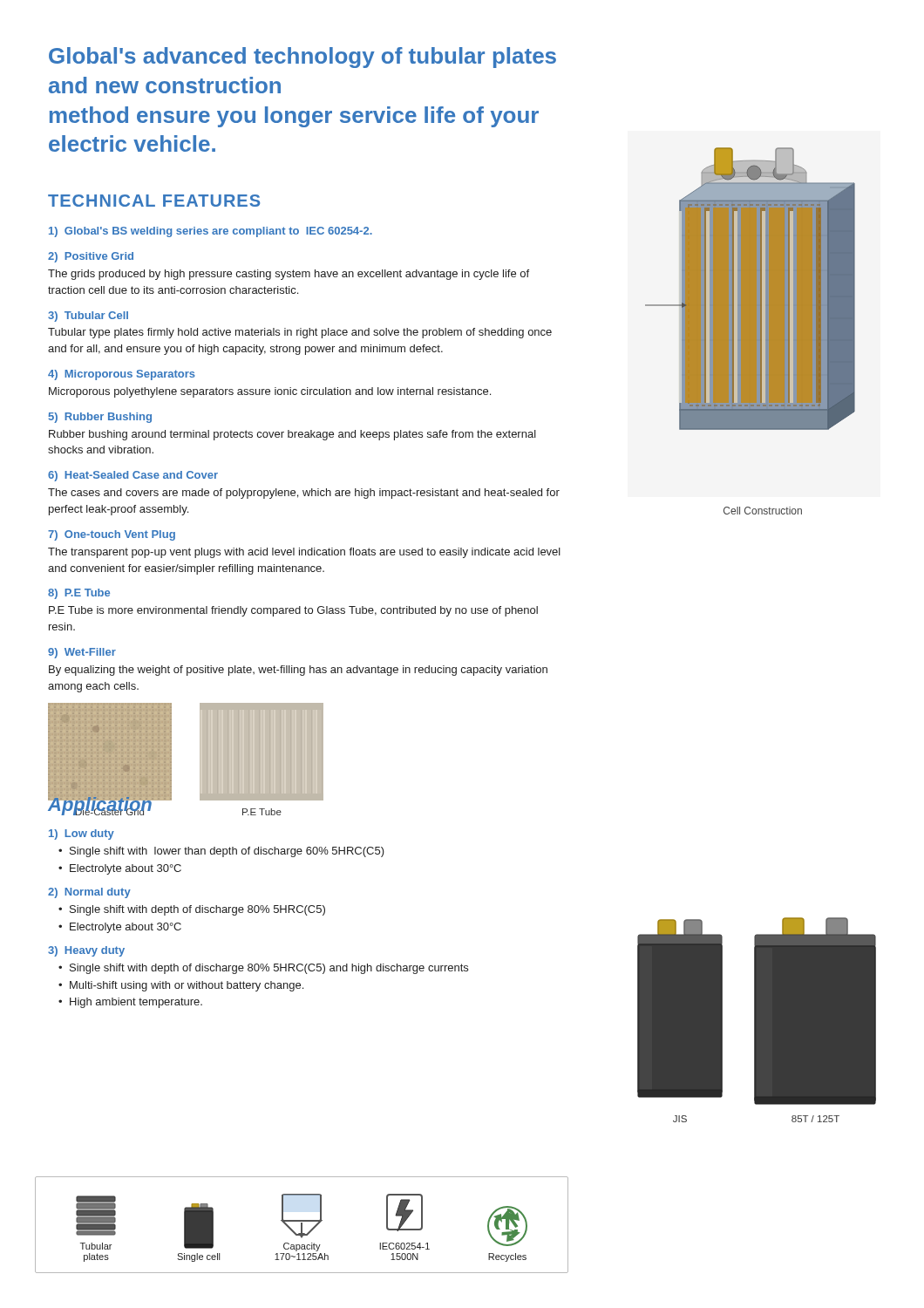Viewport: 924px width, 1308px height.
Task: Navigate to the text starting "Cell Construction"
Action: 763,511
